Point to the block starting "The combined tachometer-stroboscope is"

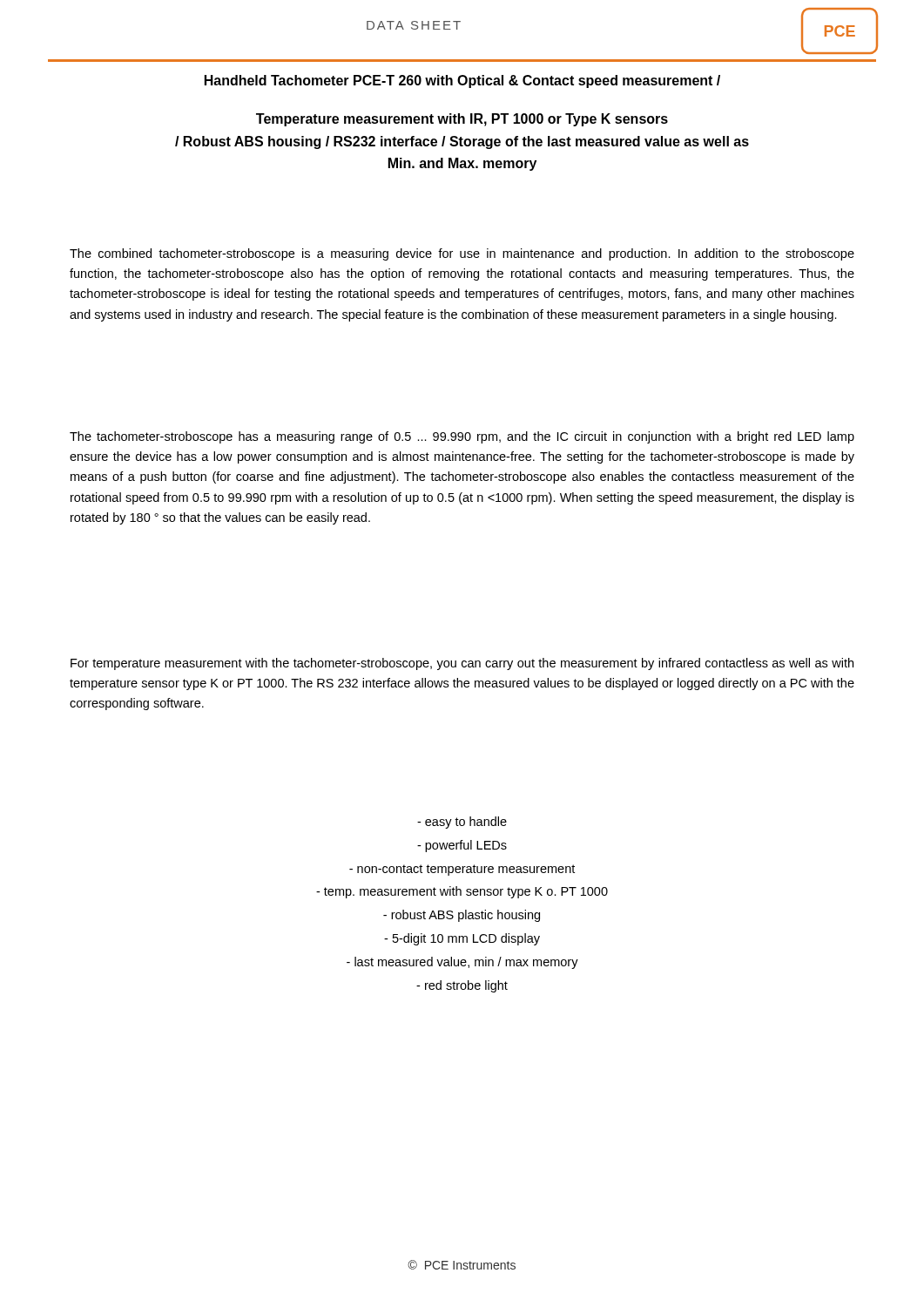[x=462, y=284]
